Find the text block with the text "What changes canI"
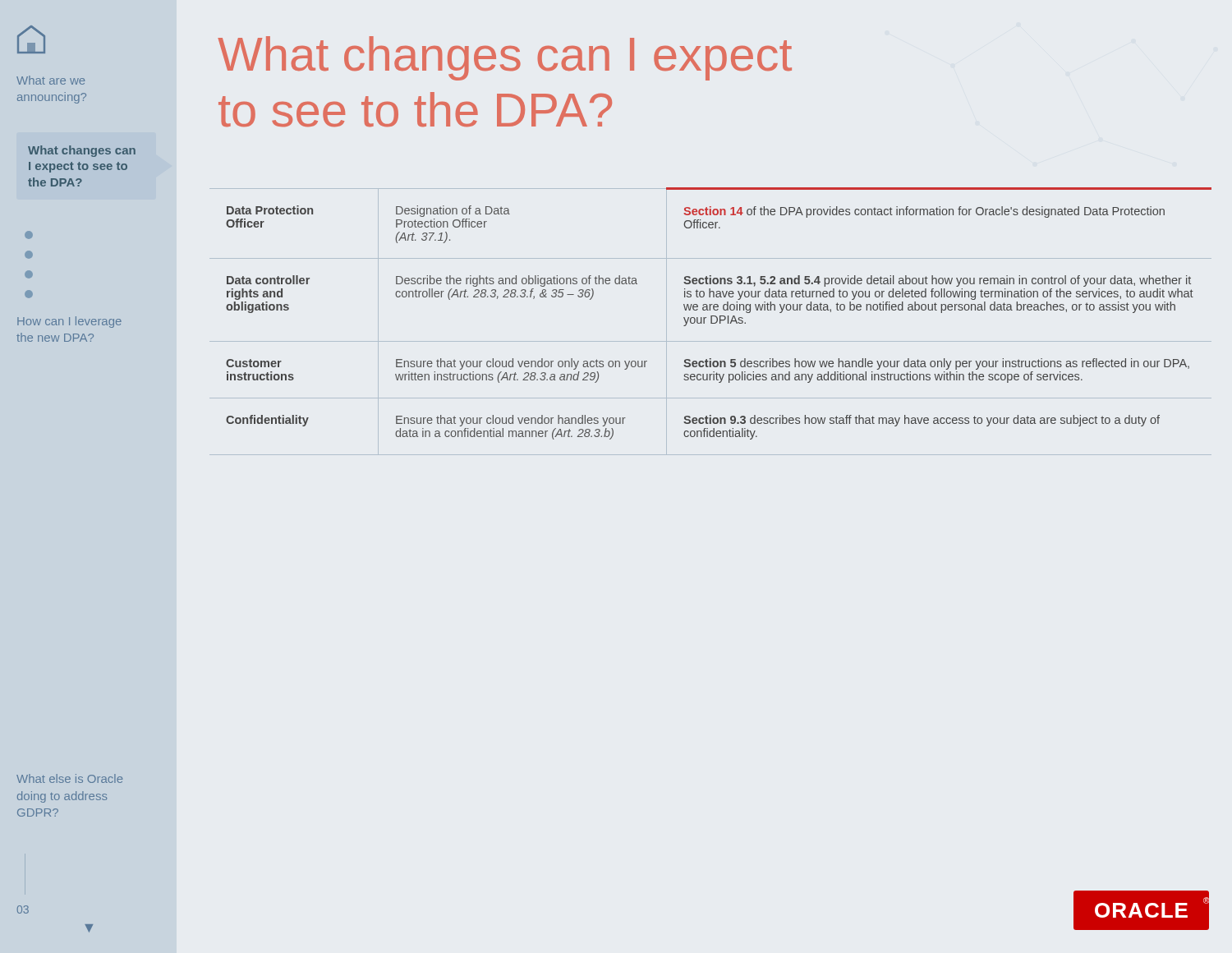 92,166
